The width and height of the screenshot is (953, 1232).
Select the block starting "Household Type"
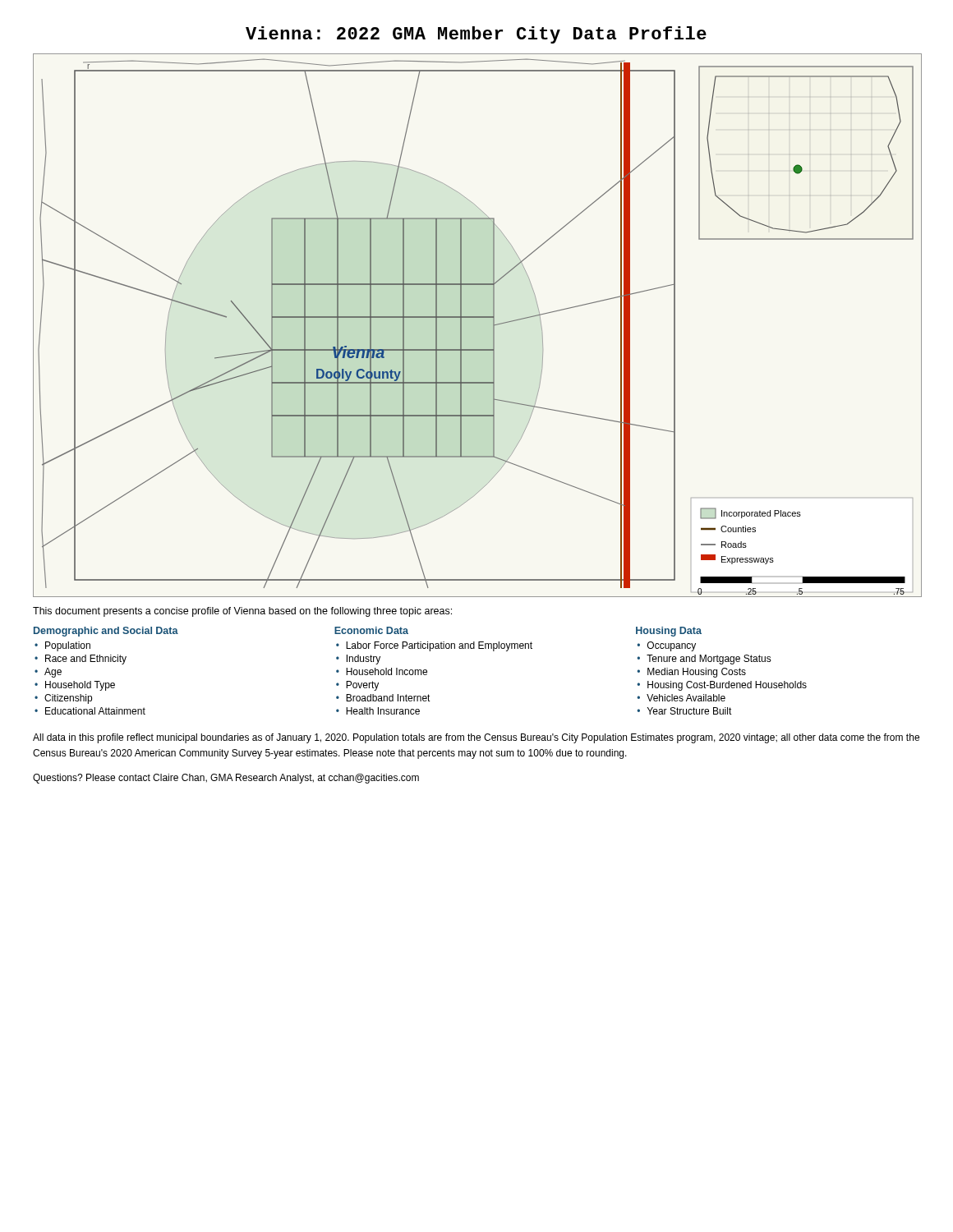click(80, 685)
